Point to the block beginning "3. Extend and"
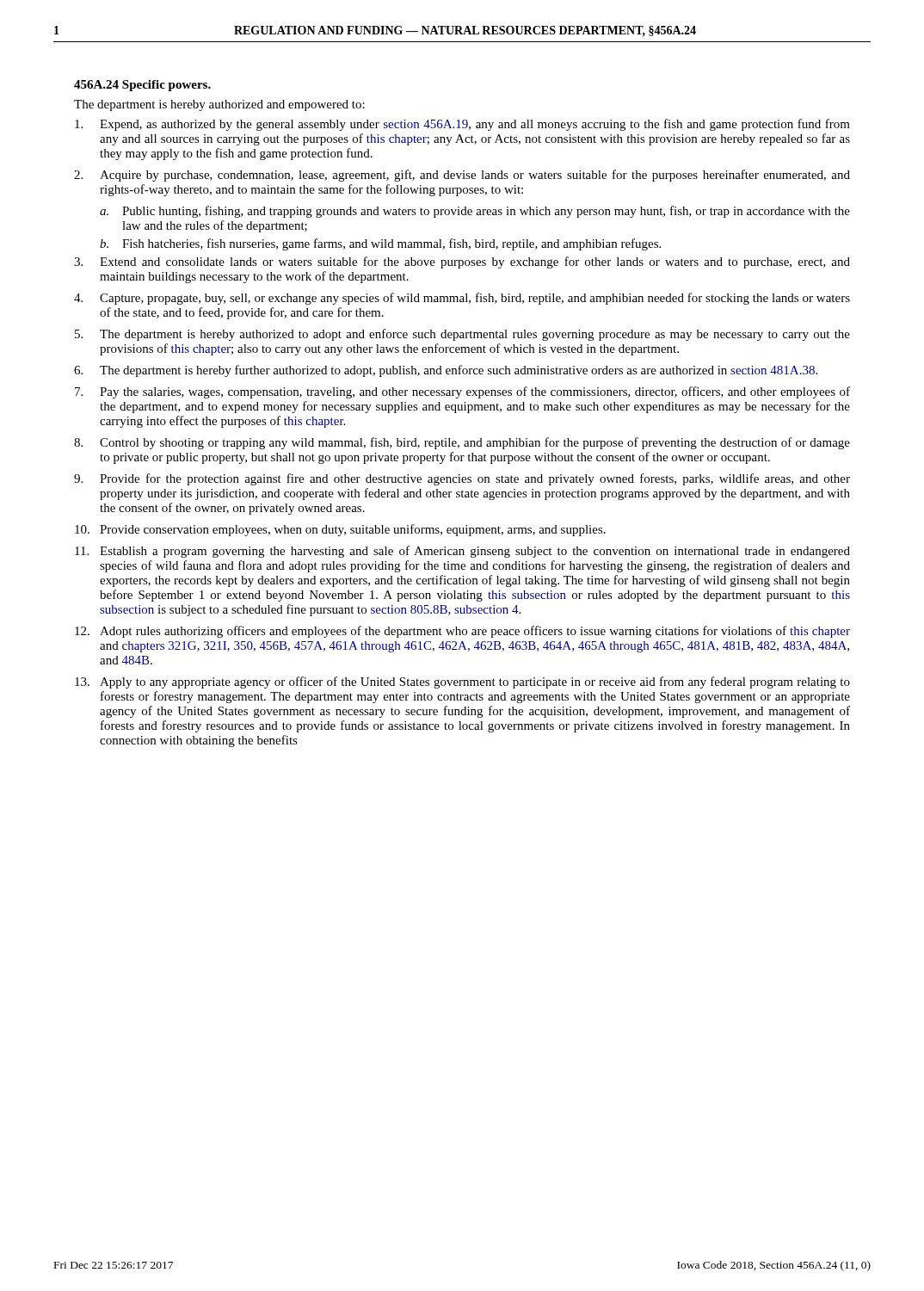 (x=462, y=269)
